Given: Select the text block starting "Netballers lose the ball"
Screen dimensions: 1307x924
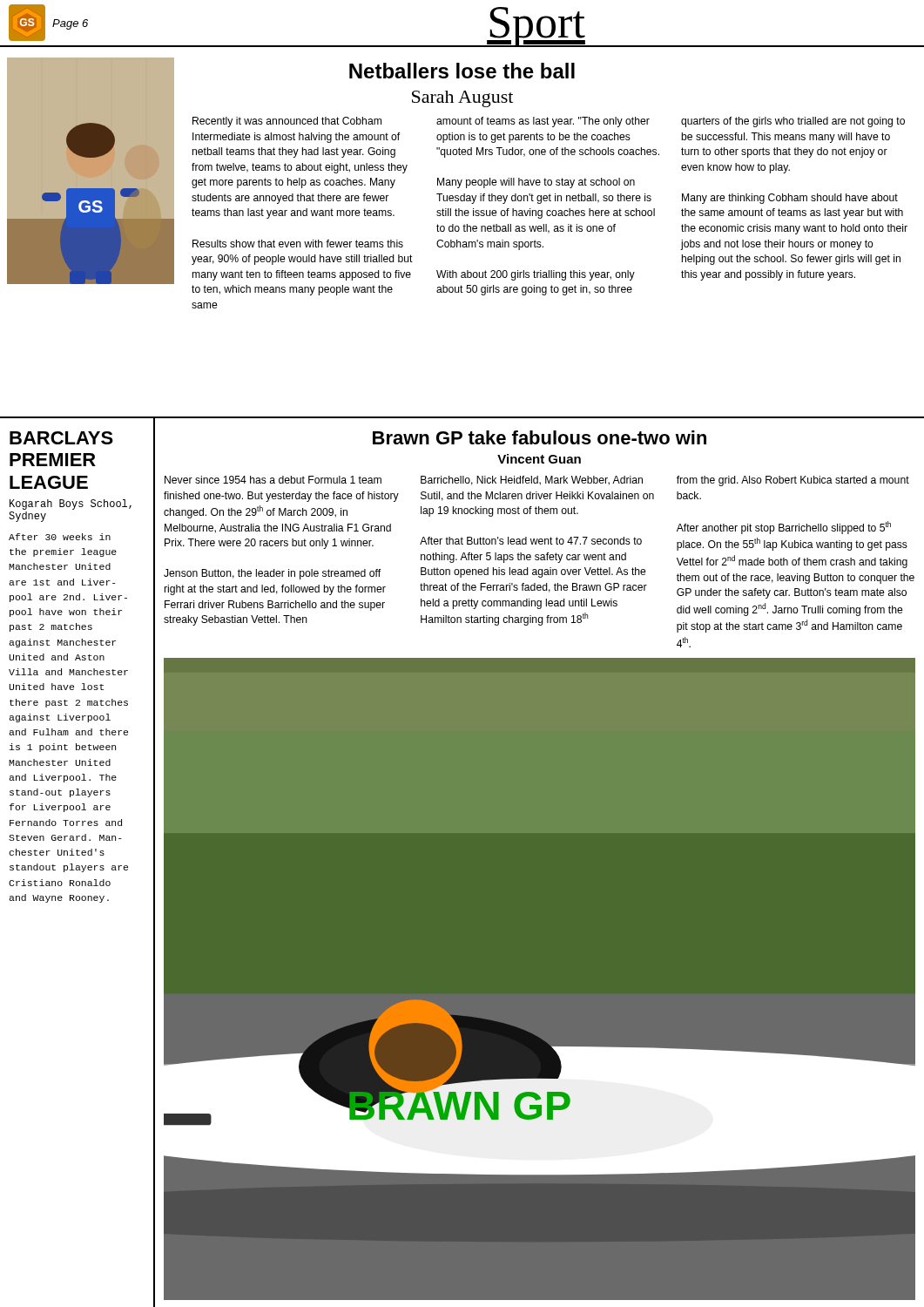Looking at the screenshot, I should click(462, 71).
